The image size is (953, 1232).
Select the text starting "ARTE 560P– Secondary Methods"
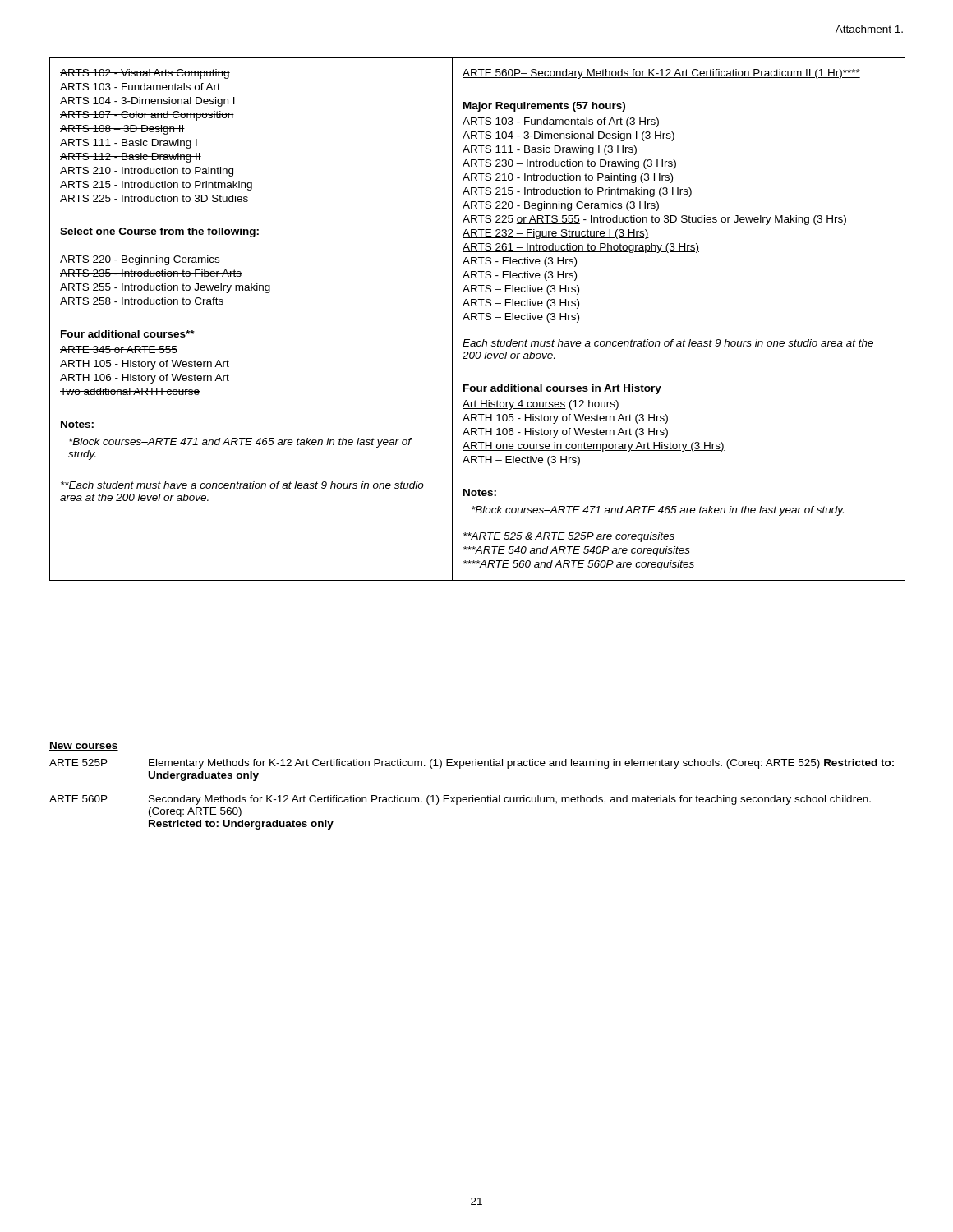pyautogui.click(x=661, y=74)
